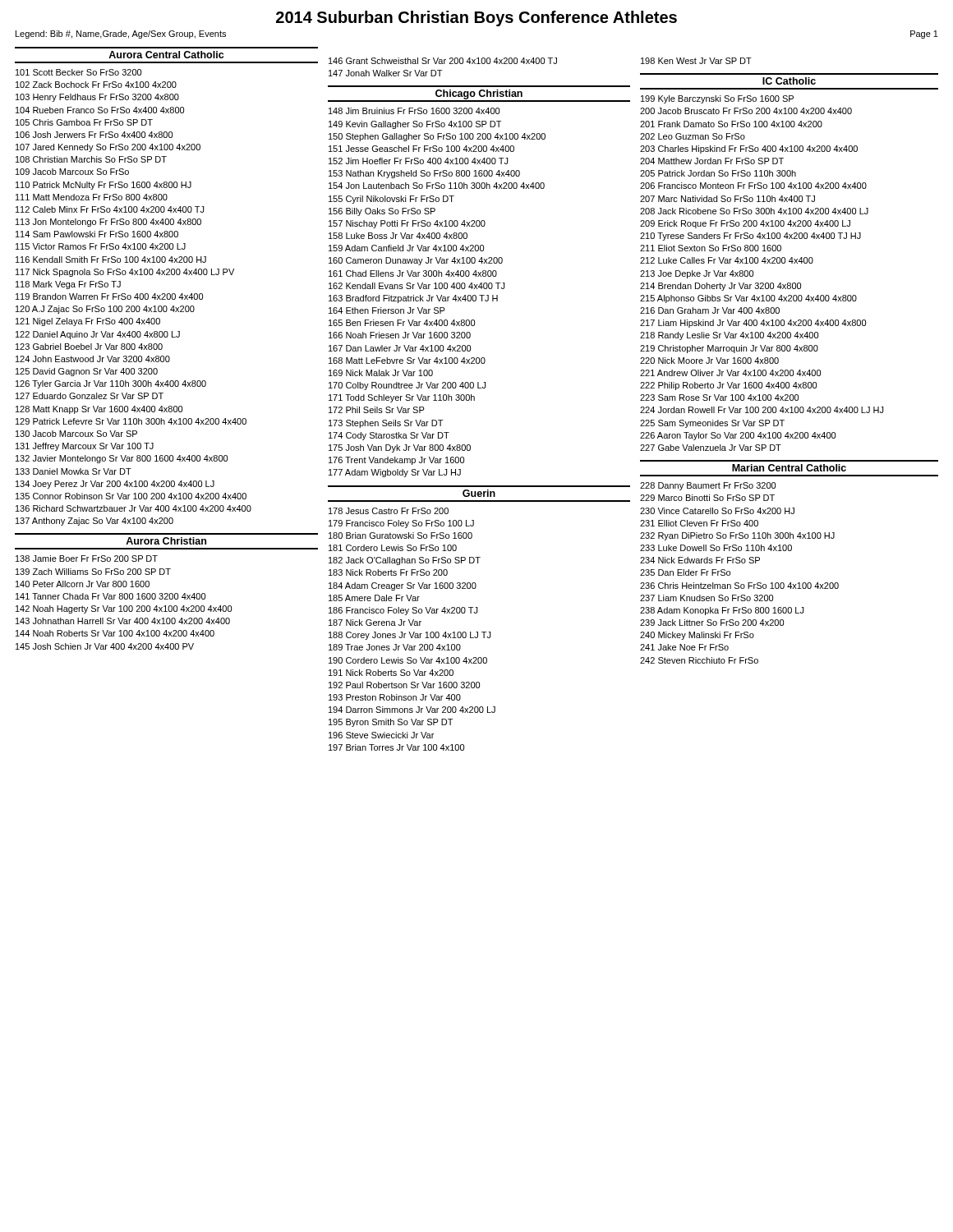Select the text starting "211 Eliot Sexton So FrSo 800 1600"

tap(789, 249)
